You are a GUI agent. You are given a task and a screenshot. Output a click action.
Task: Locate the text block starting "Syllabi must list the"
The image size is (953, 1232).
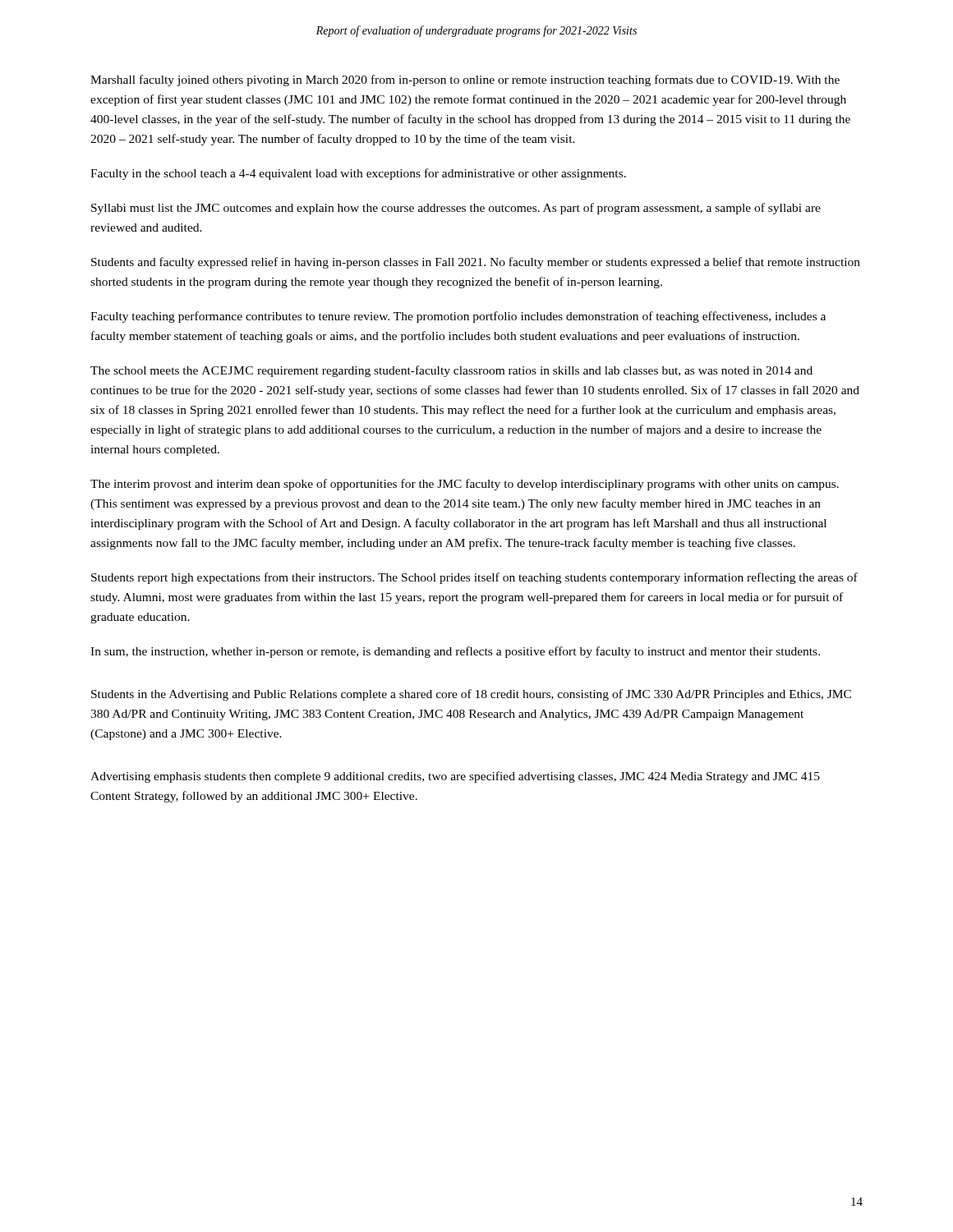pyautogui.click(x=455, y=217)
